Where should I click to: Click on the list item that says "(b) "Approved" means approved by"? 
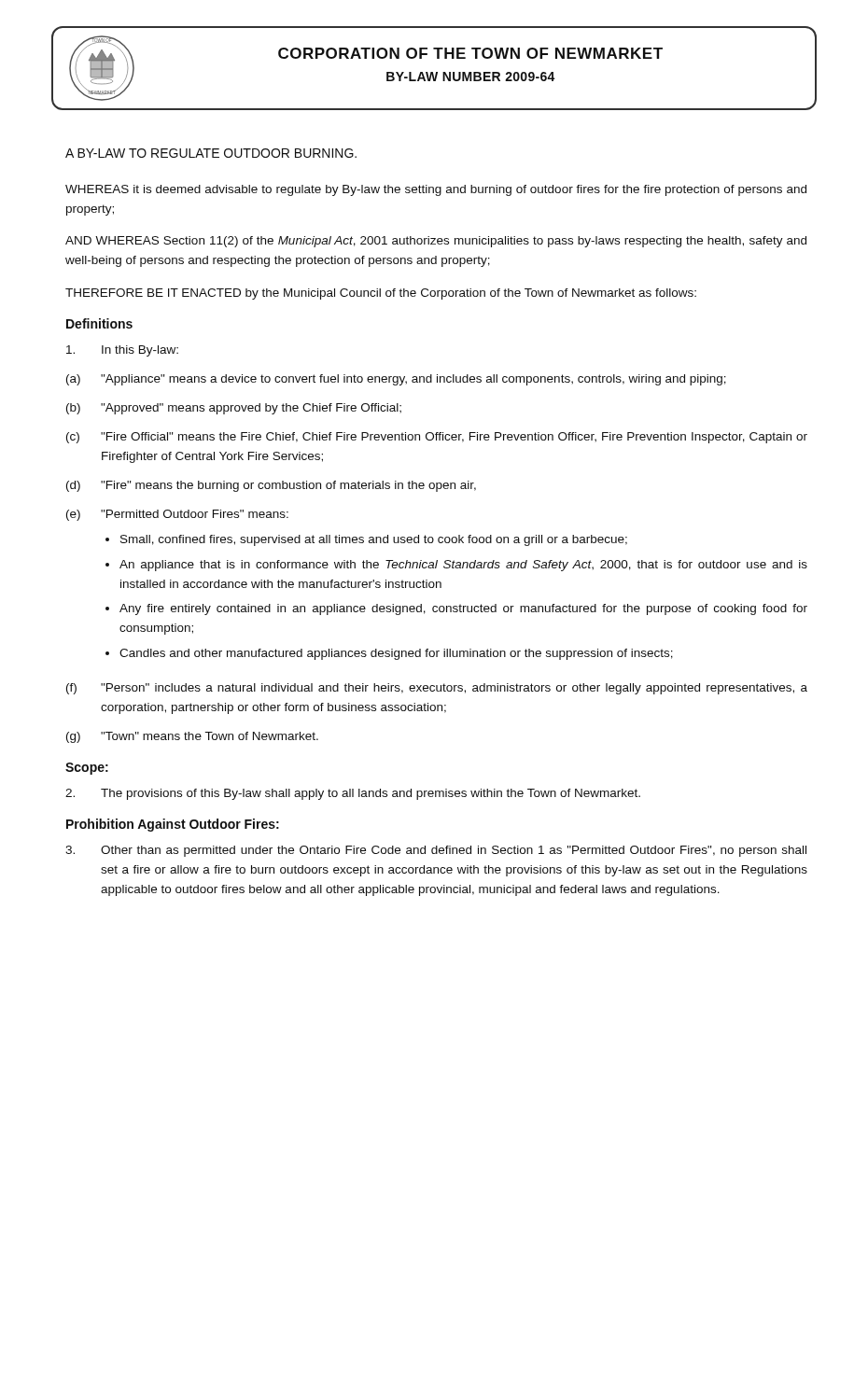coord(234,409)
